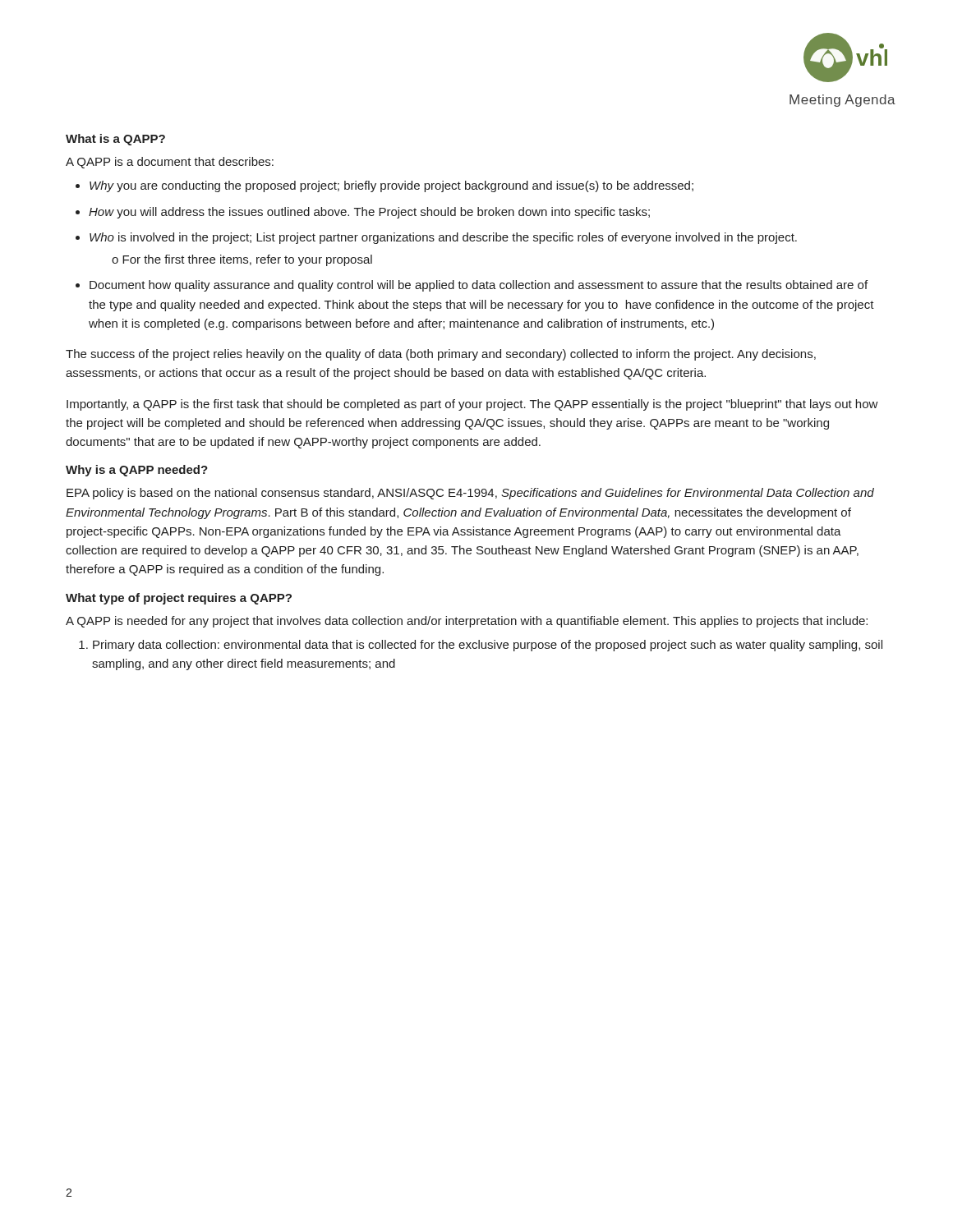Locate a logo
953x1232 pixels.
[842, 70]
